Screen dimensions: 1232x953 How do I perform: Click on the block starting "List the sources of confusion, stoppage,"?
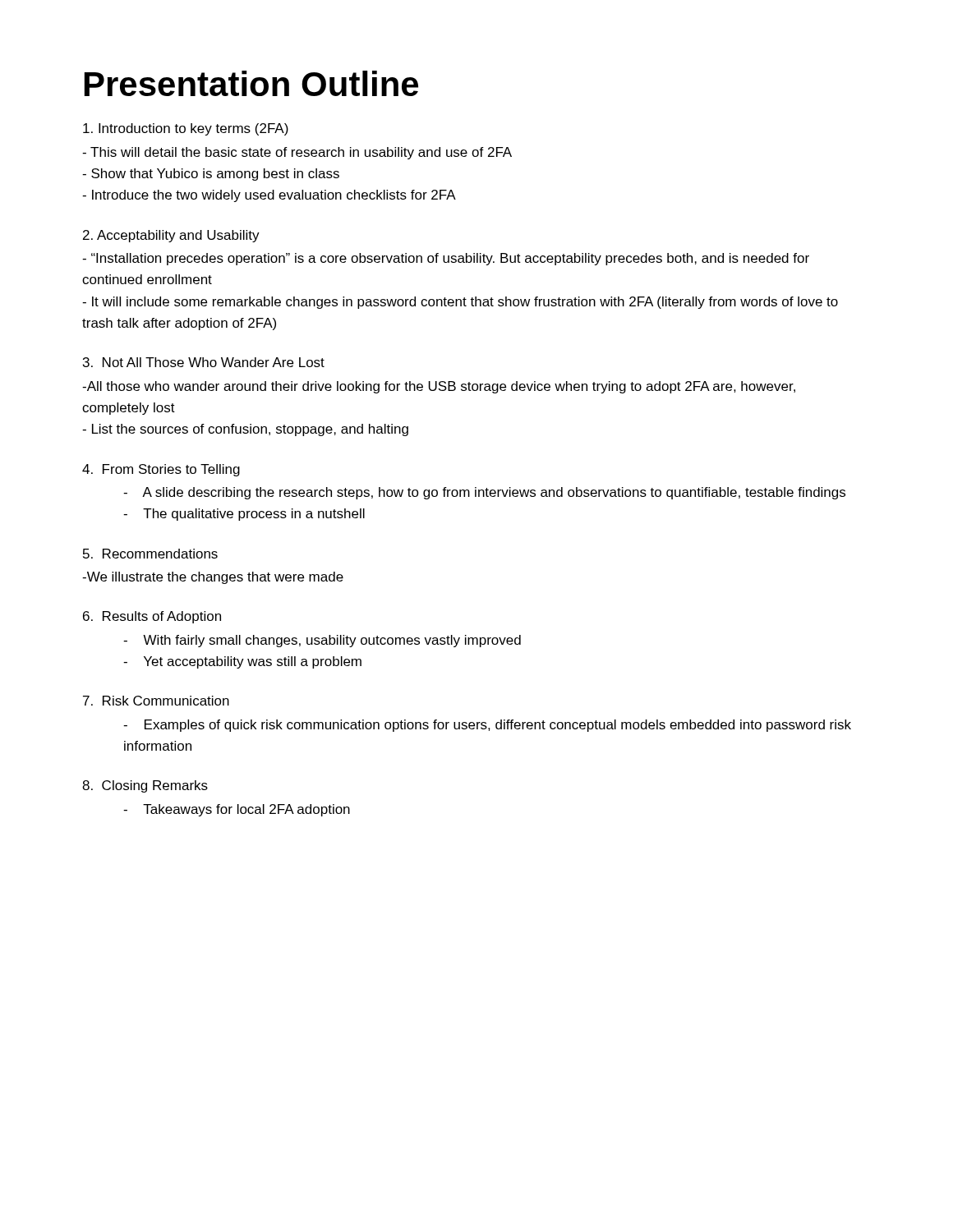coord(246,429)
